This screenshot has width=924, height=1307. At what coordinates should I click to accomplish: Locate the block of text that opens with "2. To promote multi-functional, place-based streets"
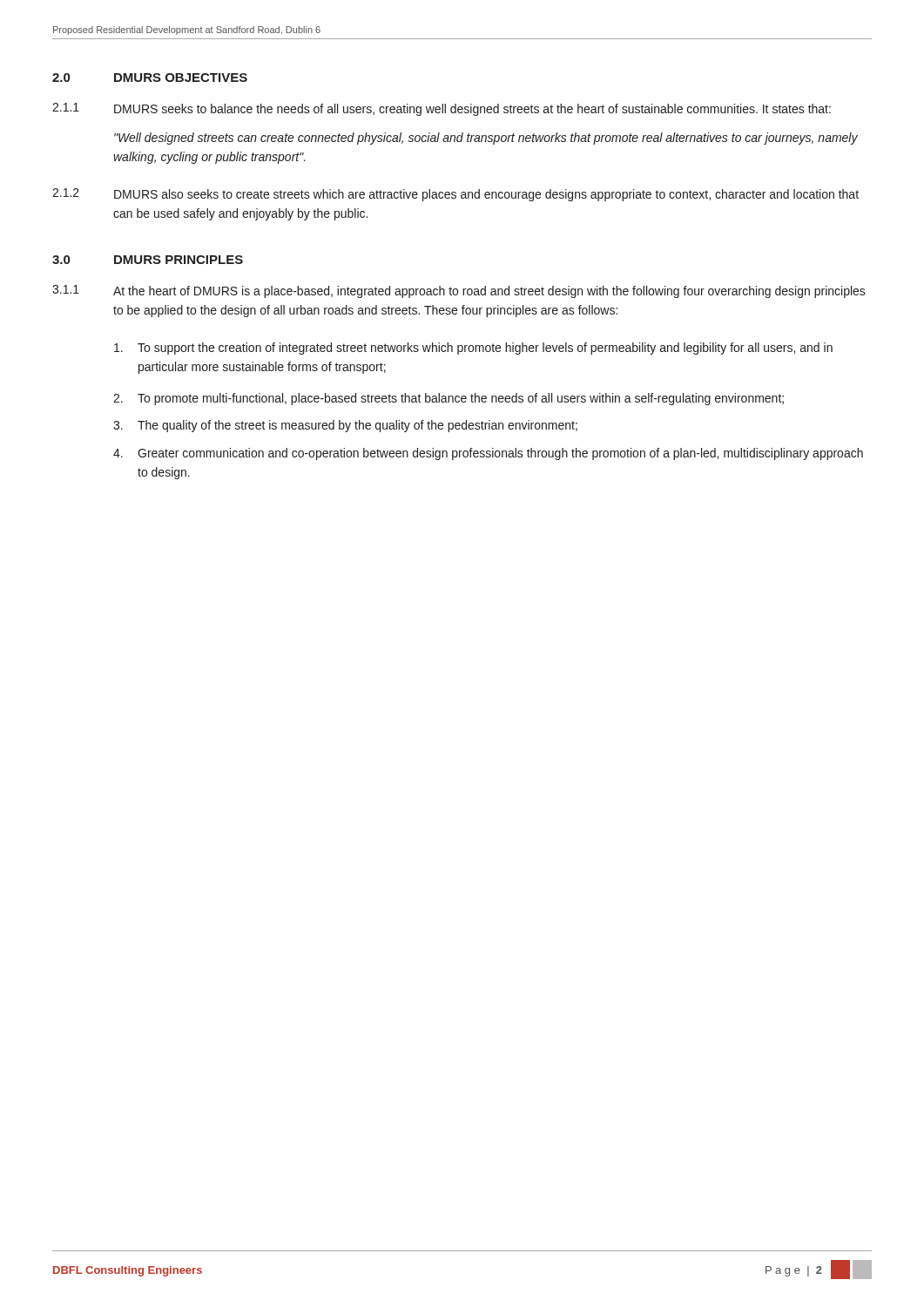click(x=492, y=399)
